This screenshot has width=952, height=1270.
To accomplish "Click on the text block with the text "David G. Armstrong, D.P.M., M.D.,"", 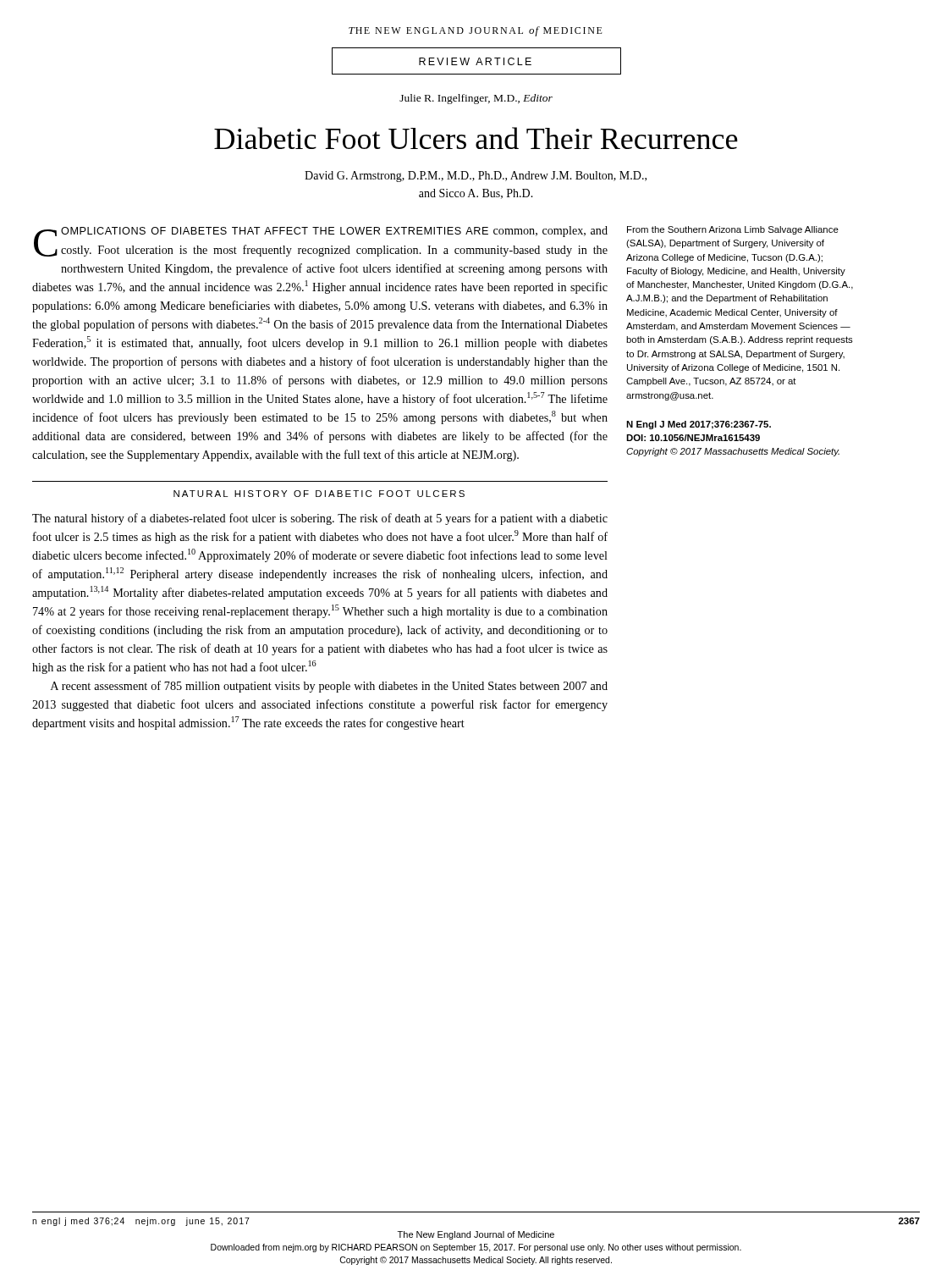I will [x=476, y=185].
